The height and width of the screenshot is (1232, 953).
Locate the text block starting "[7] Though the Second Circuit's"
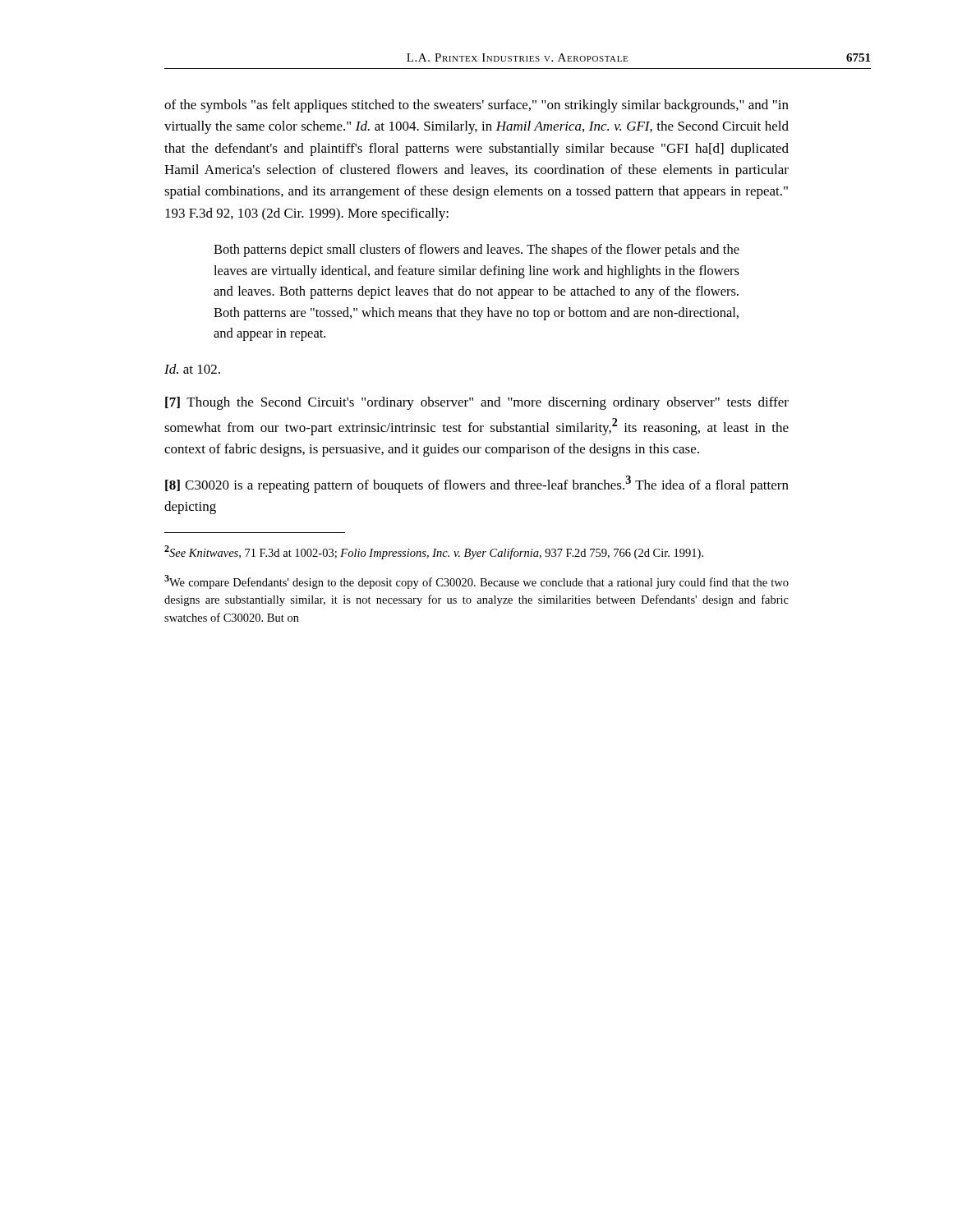point(476,425)
